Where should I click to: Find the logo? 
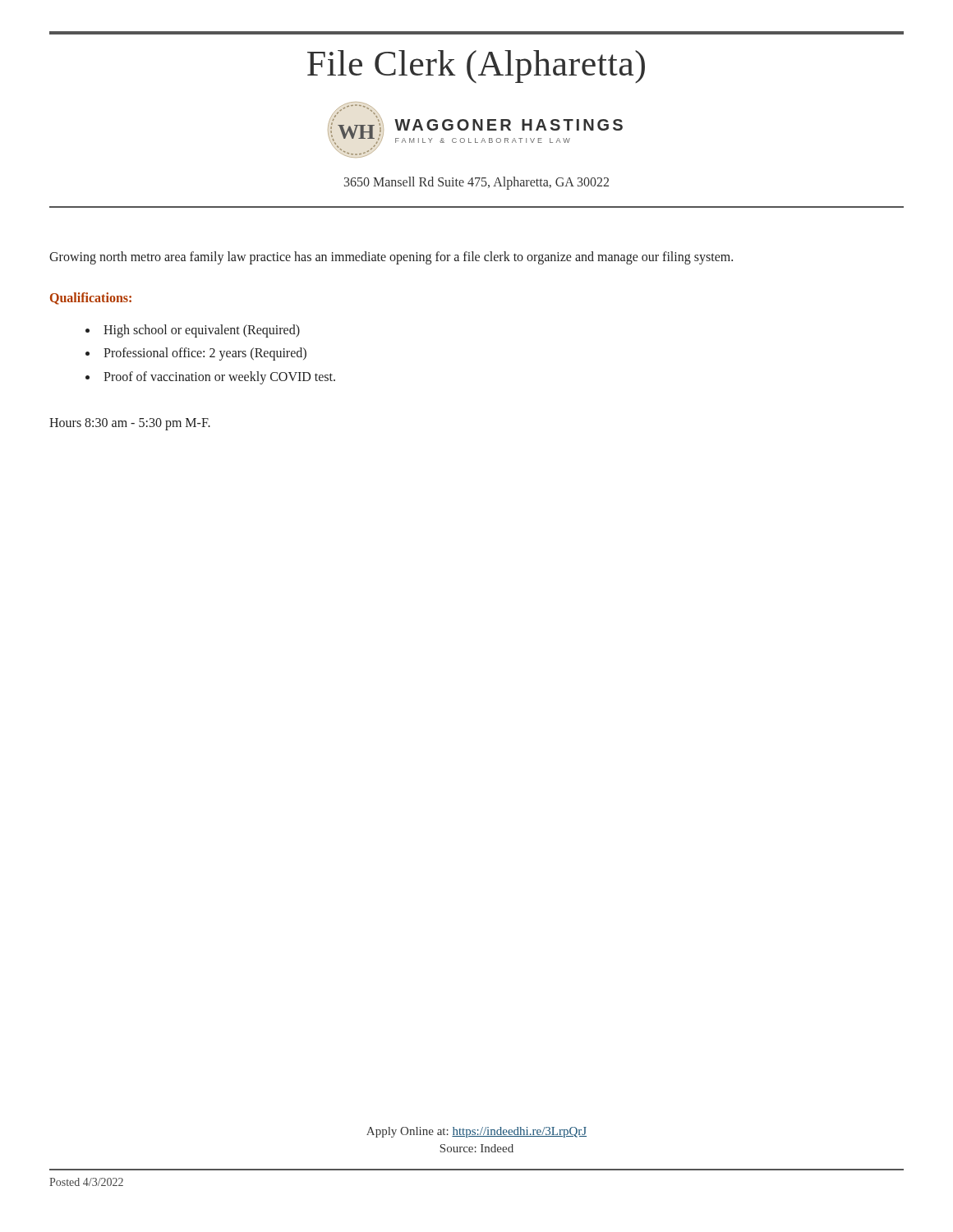coord(476,136)
